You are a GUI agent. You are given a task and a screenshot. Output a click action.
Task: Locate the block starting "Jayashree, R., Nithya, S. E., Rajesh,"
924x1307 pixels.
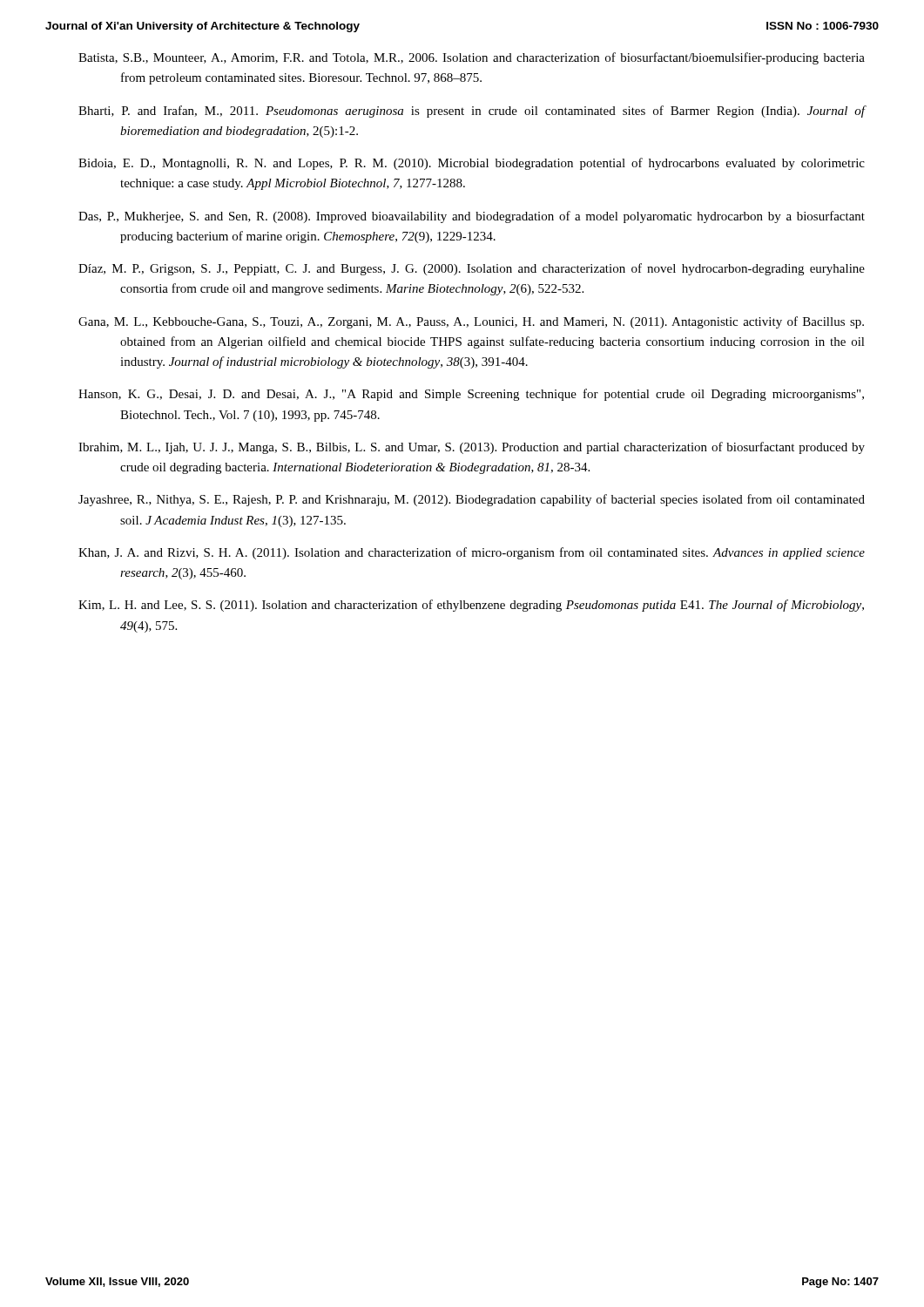coord(472,510)
